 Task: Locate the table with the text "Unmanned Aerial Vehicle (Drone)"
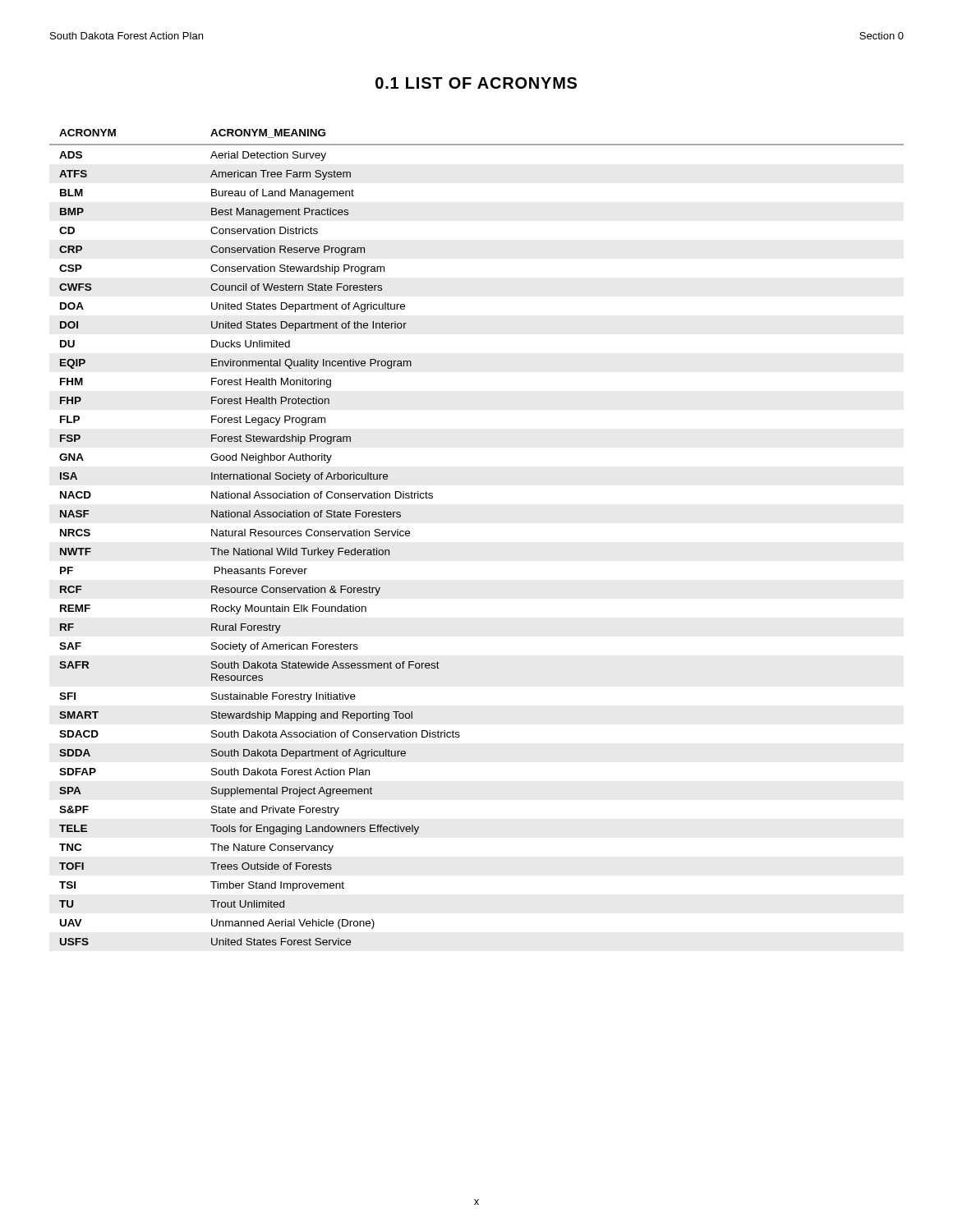pos(476,536)
